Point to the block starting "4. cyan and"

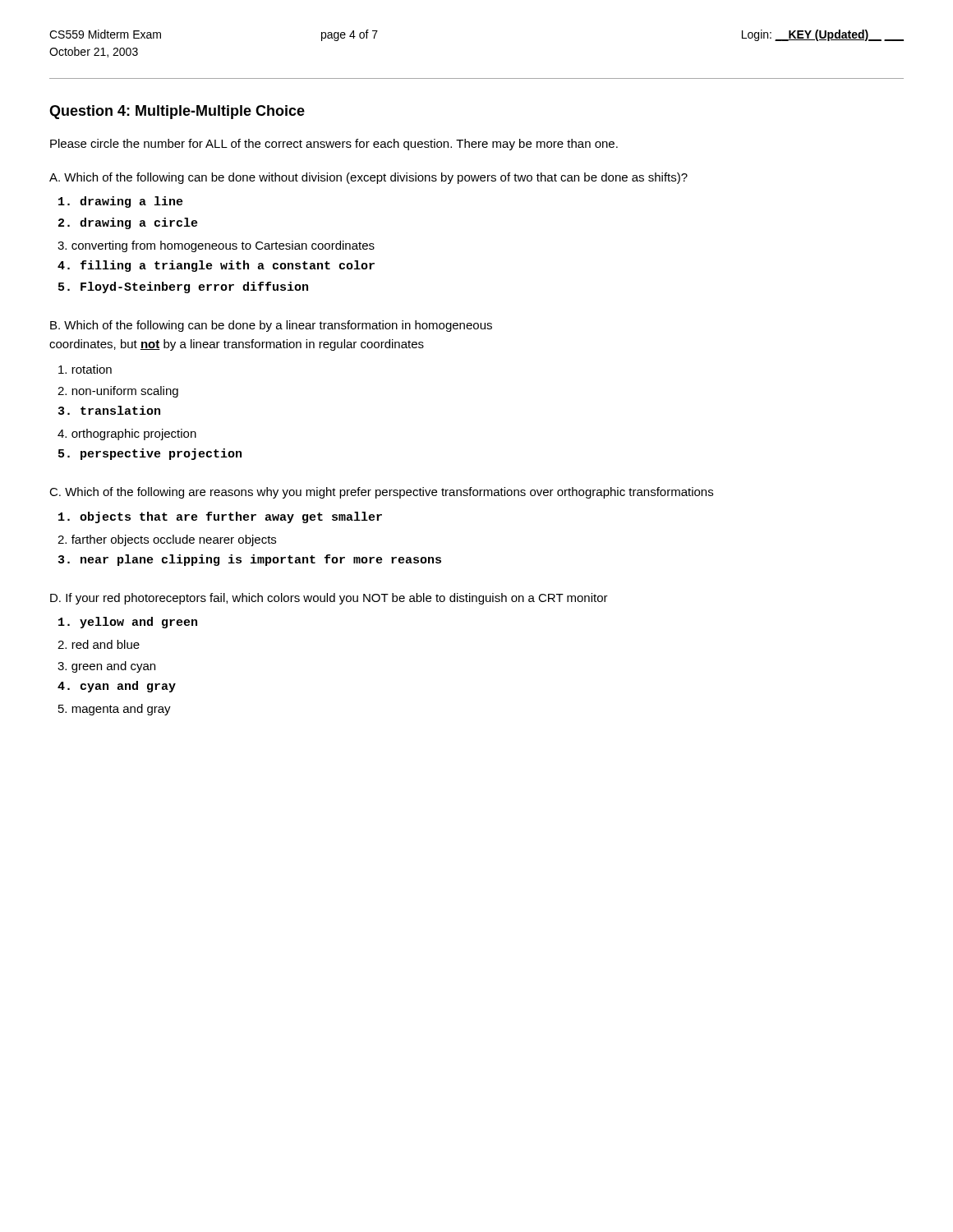117,687
